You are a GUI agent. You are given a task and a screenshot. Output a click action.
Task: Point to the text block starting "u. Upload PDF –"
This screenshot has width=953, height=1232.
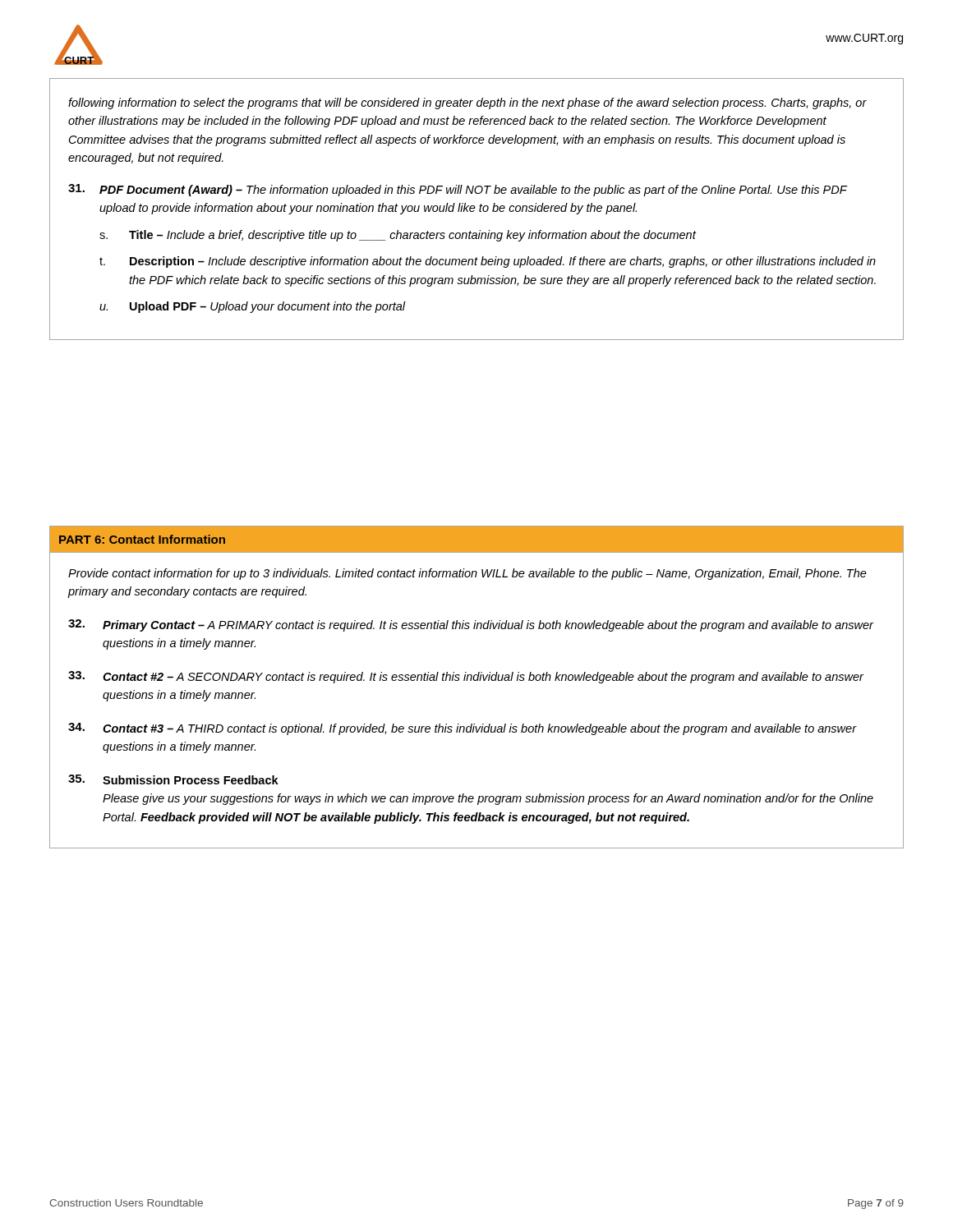point(253,307)
